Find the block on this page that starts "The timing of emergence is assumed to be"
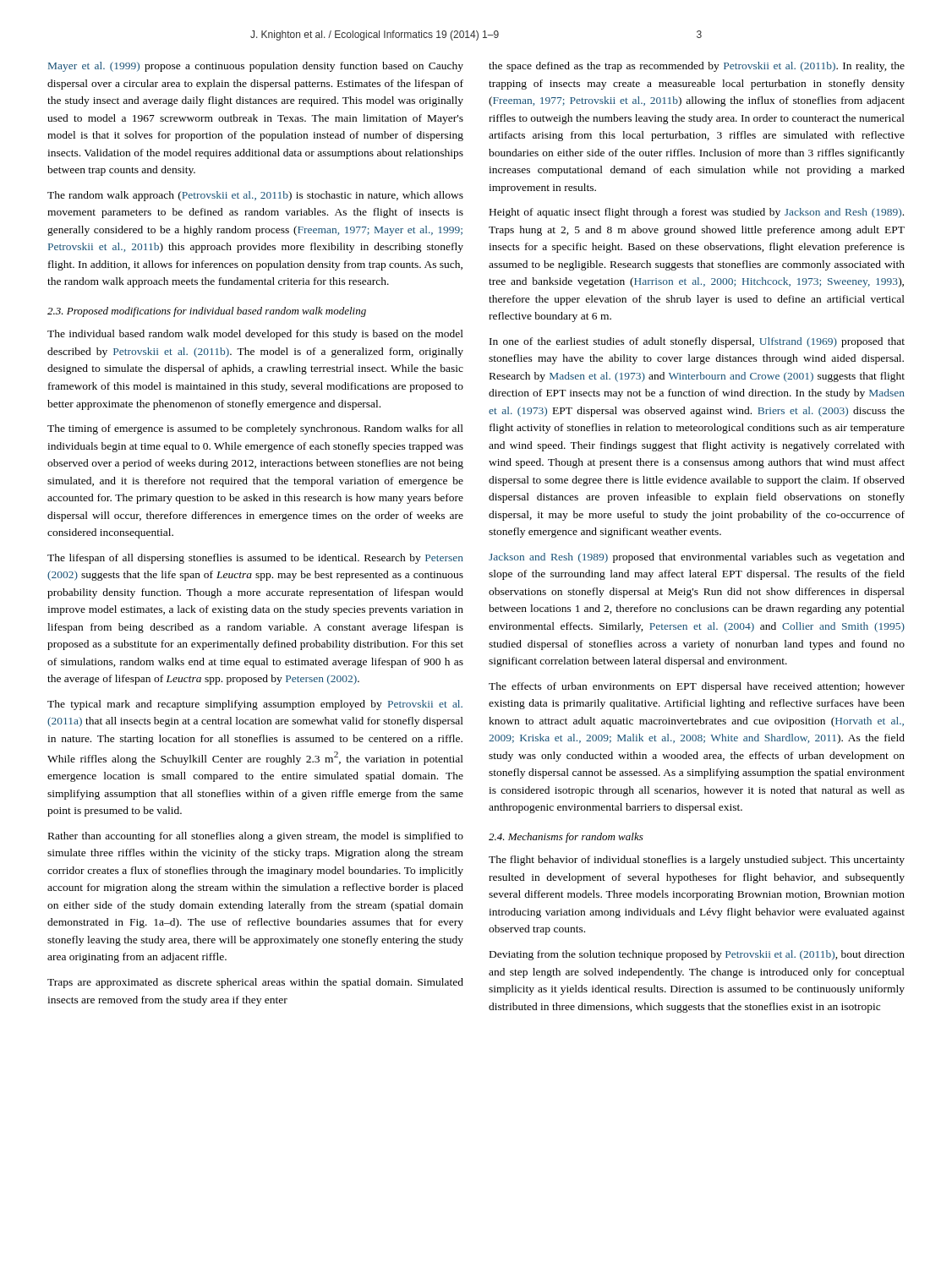Image resolution: width=952 pixels, height=1268 pixels. click(255, 481)
